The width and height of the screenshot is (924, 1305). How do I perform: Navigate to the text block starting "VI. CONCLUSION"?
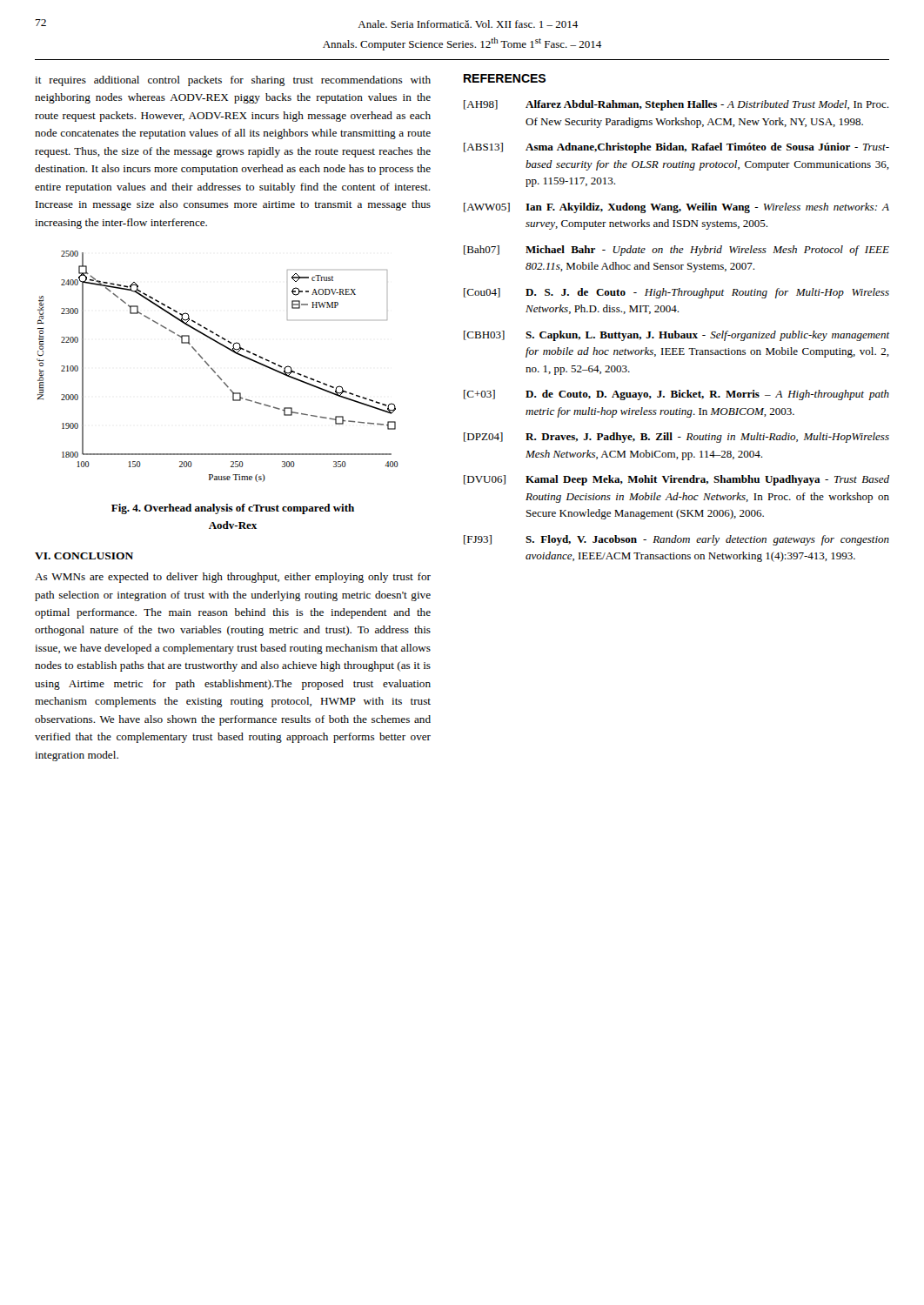pyautogui.click(x=84, y=556)
